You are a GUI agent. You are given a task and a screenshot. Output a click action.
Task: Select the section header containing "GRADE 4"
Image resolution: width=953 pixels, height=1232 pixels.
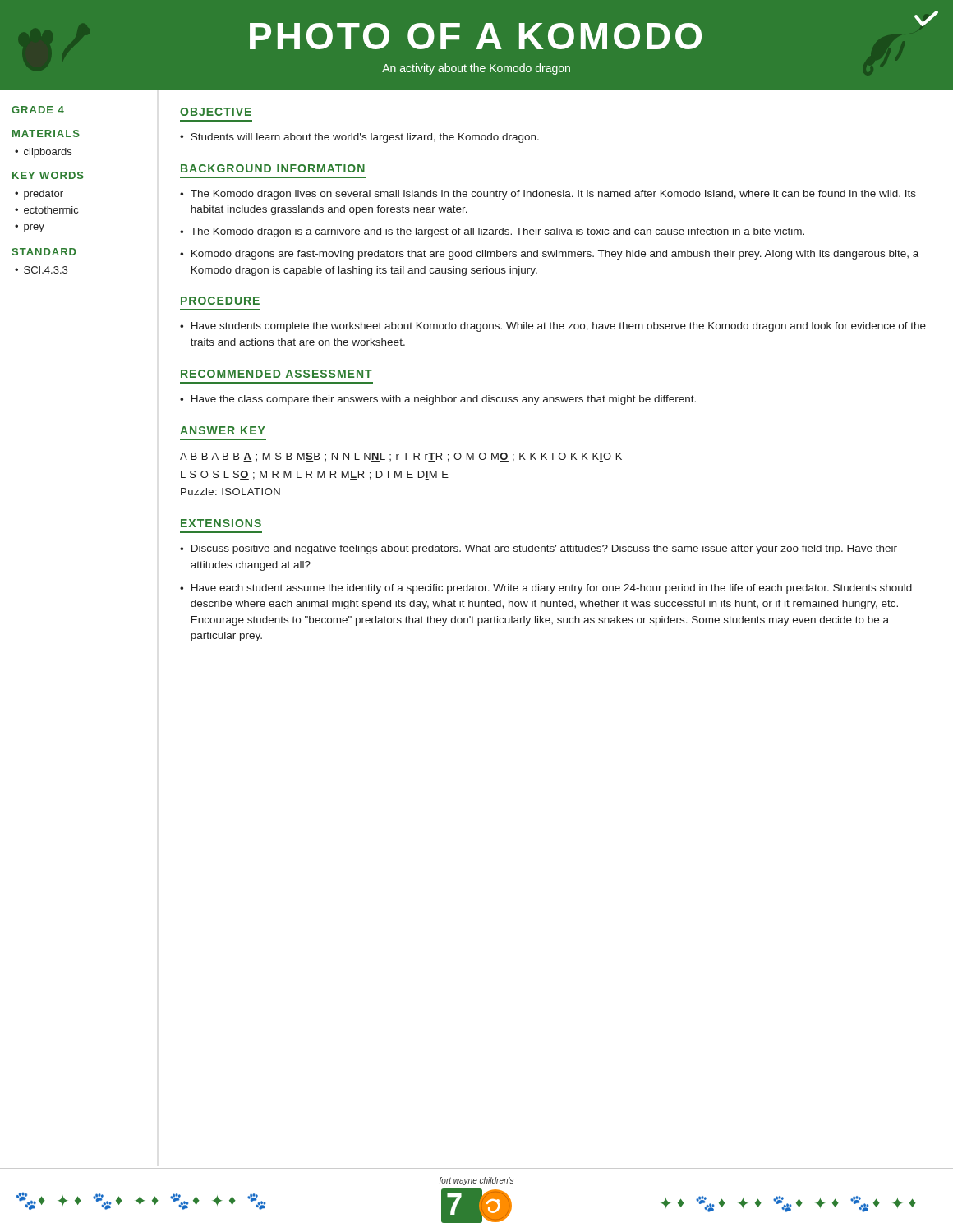tap(38, 110)
